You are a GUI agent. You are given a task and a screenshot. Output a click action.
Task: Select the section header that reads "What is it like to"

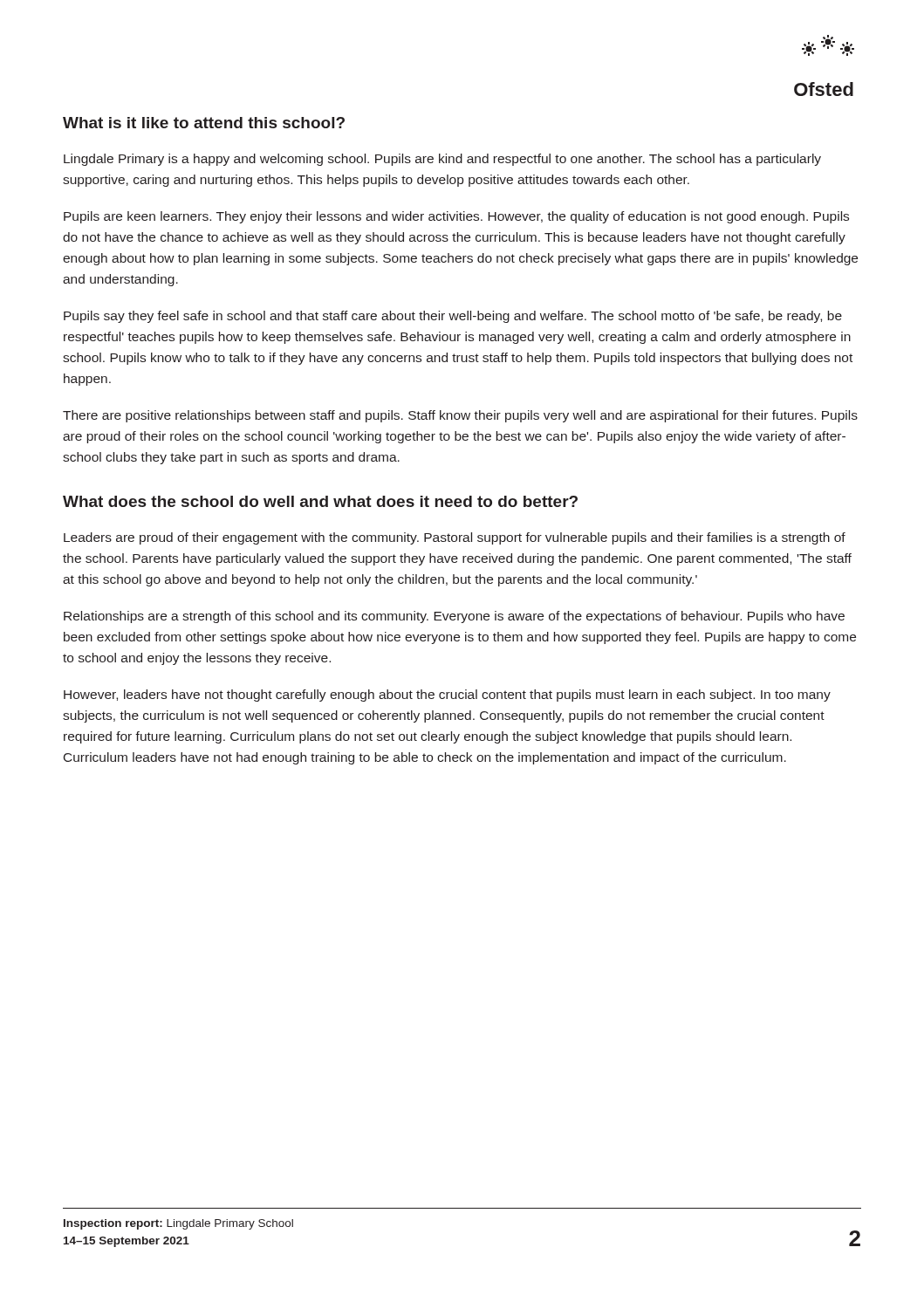pyautogui.click(x=204, y=123)
